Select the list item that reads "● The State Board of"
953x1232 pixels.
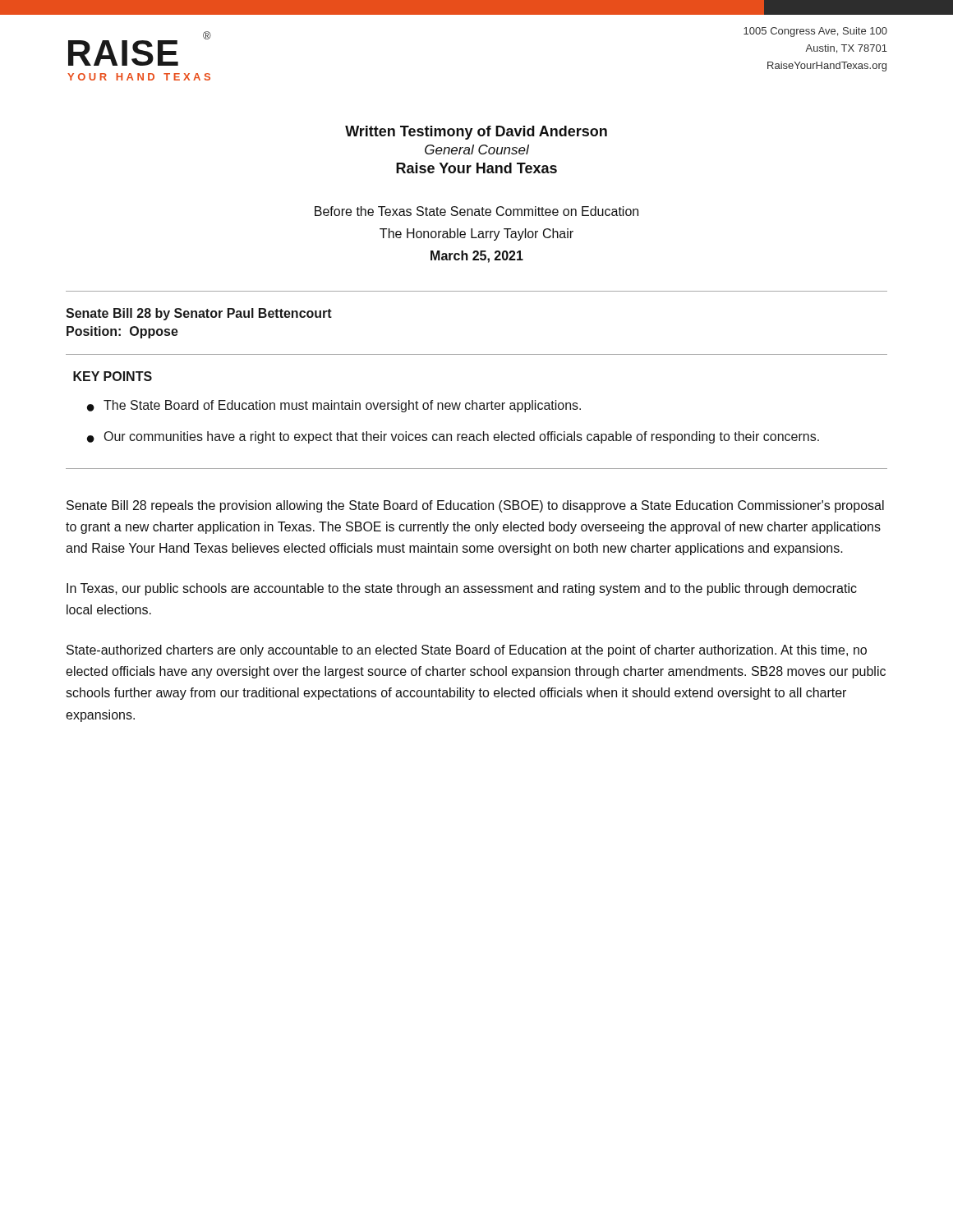(486, 406)
